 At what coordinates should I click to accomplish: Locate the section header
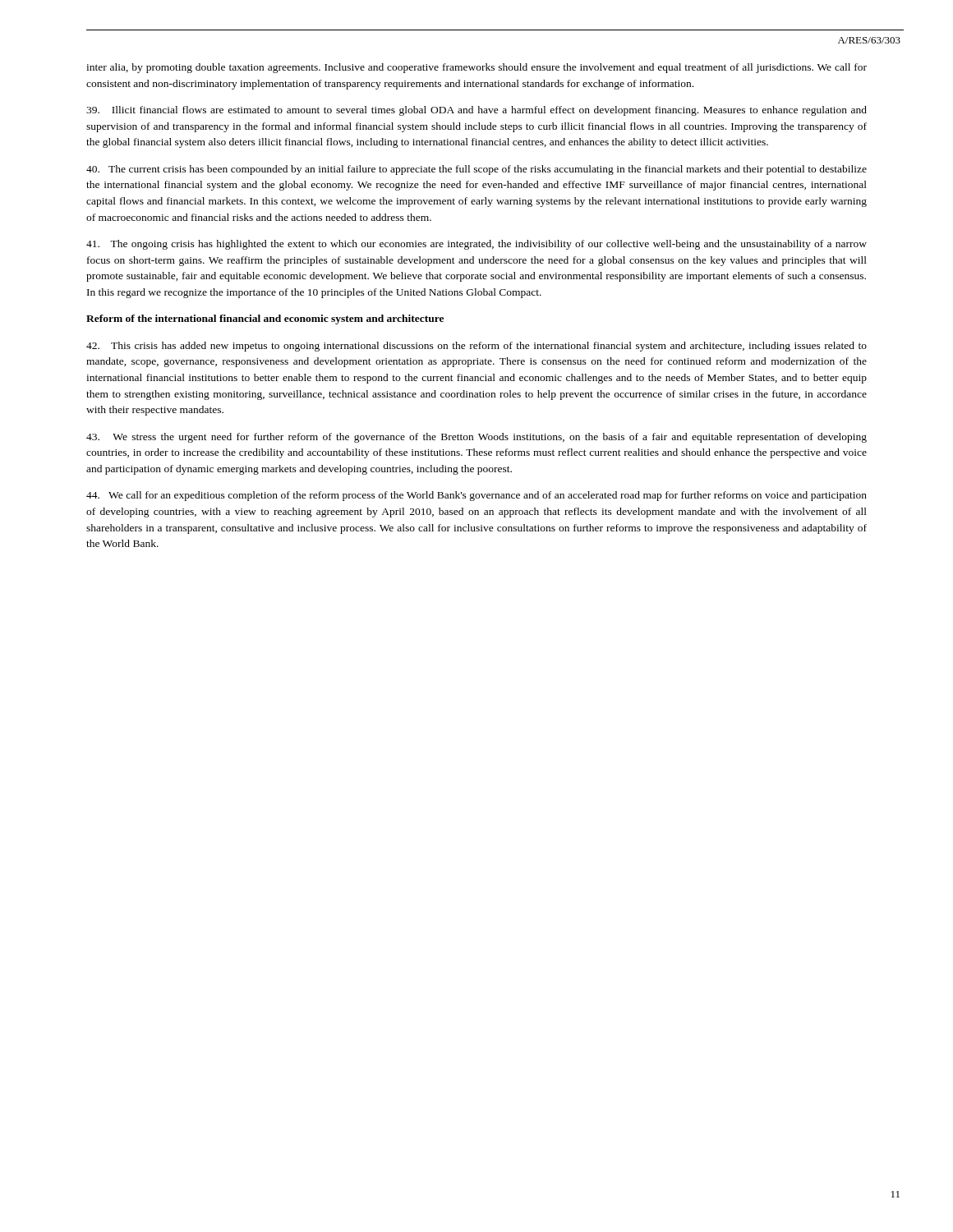coord(265,318)
